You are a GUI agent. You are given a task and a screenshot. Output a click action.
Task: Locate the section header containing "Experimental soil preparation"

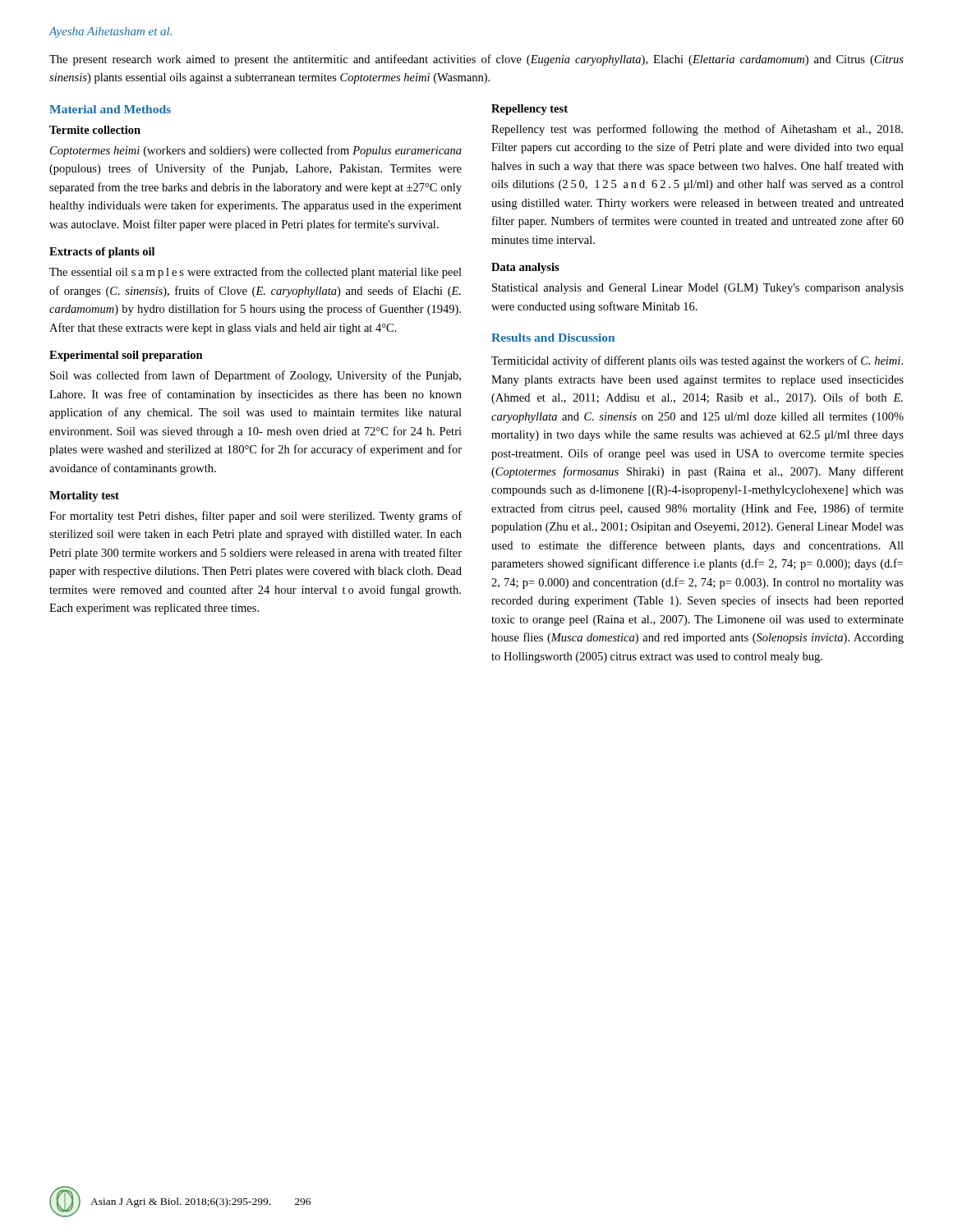click(126, 355)
